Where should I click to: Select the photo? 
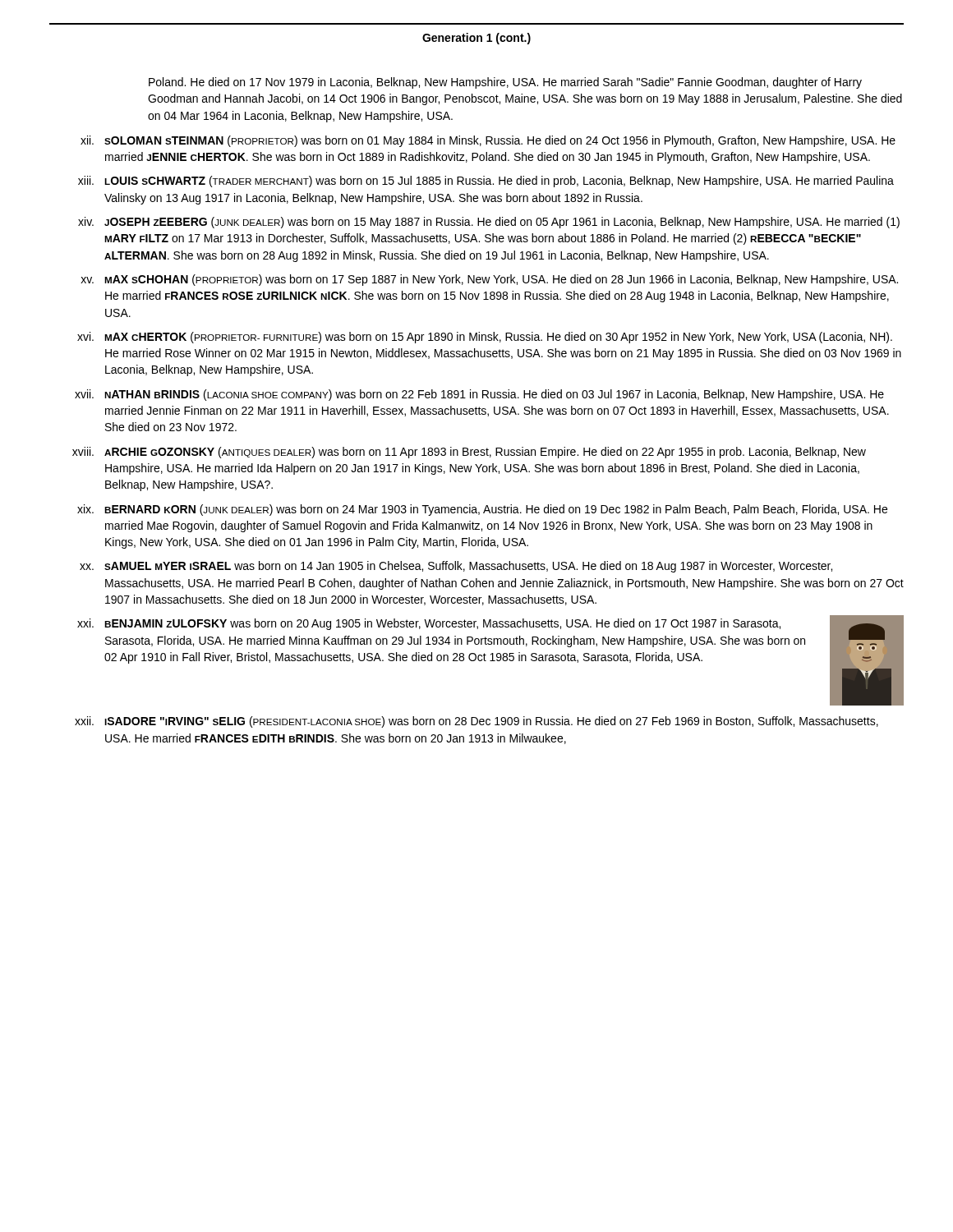pyautogui.click(x=865, y=661)
